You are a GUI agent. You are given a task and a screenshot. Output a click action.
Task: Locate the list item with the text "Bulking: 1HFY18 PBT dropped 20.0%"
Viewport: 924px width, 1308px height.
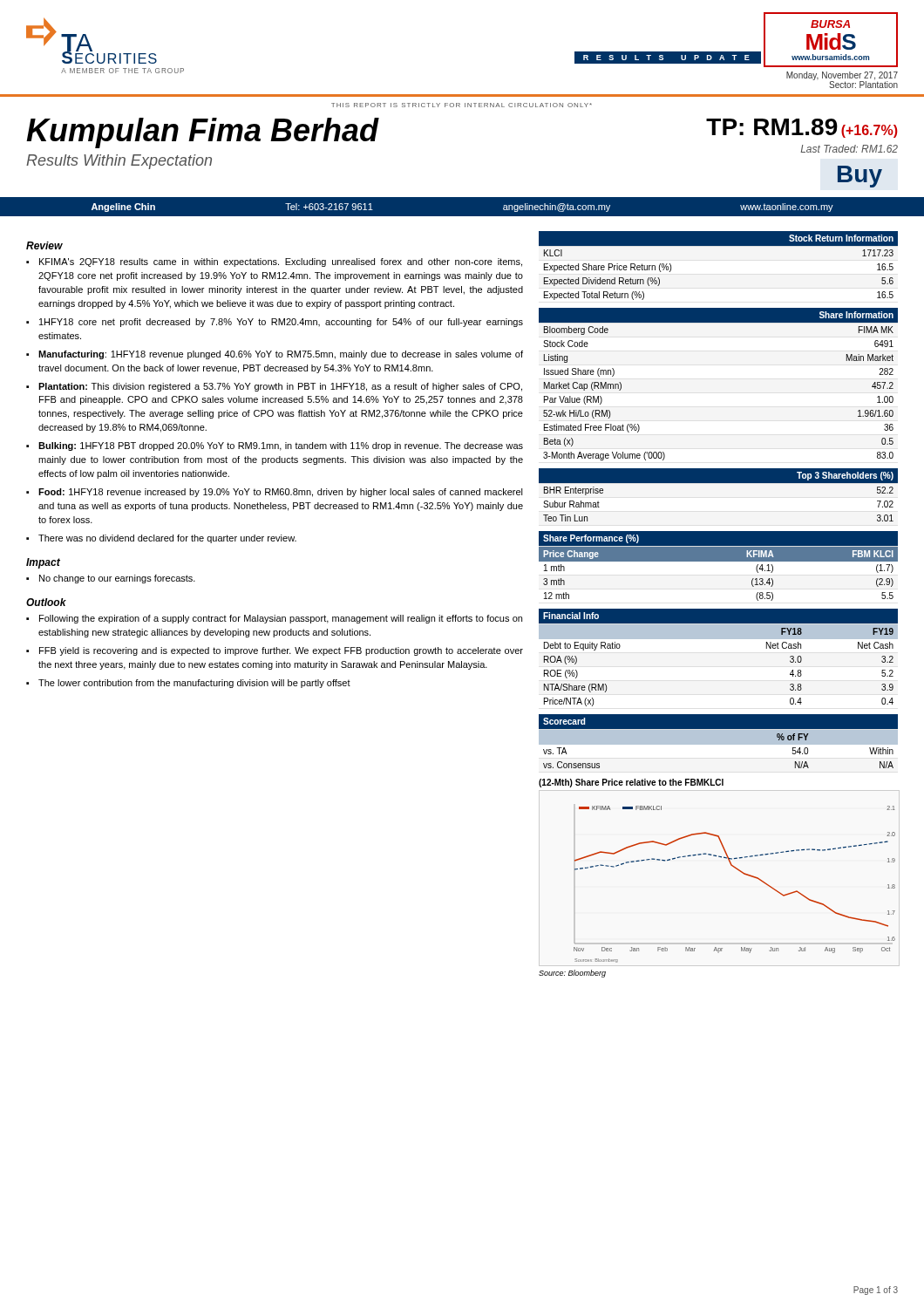pos(281,460)
